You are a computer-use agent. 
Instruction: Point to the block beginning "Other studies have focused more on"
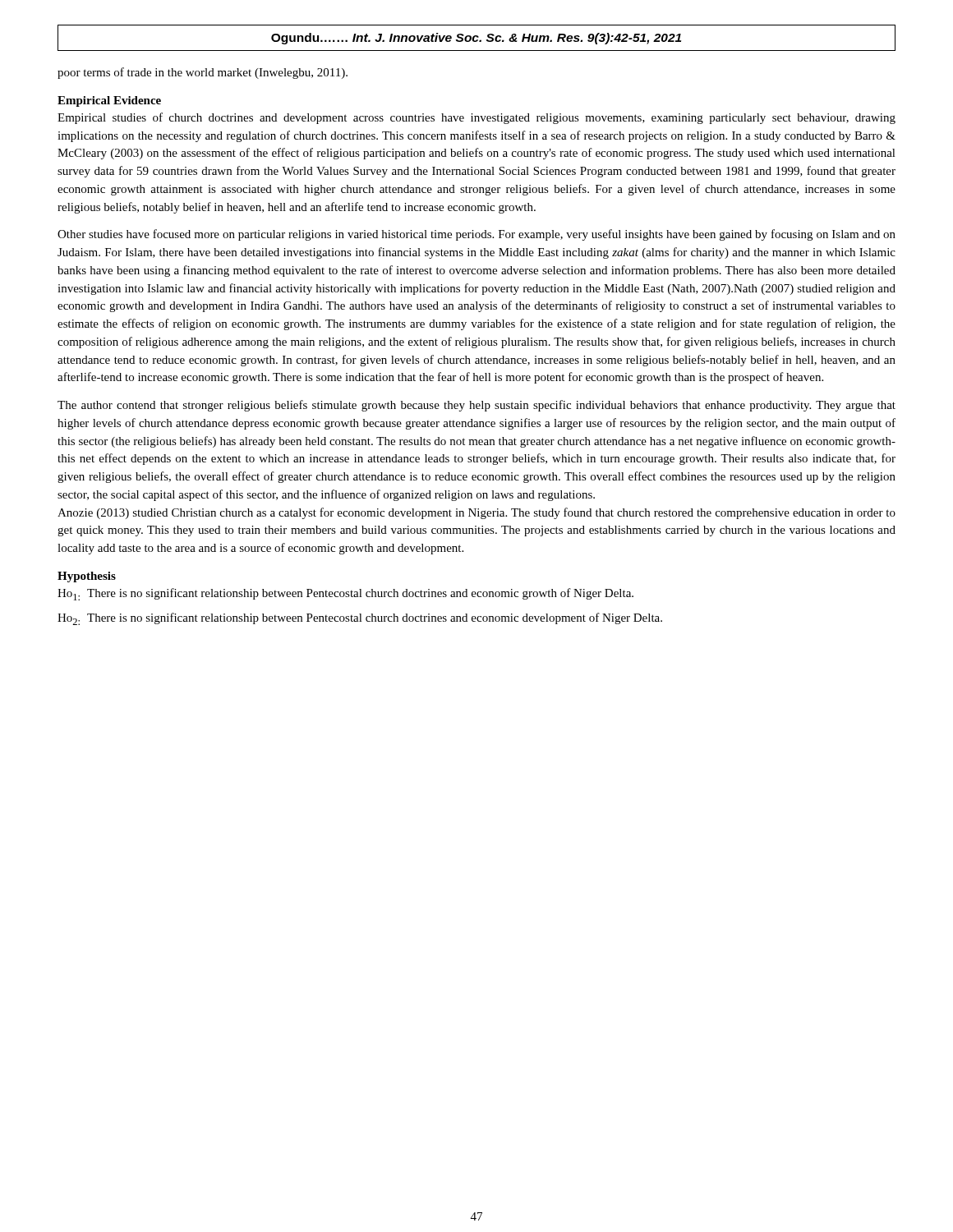click(x=476, y=306)
